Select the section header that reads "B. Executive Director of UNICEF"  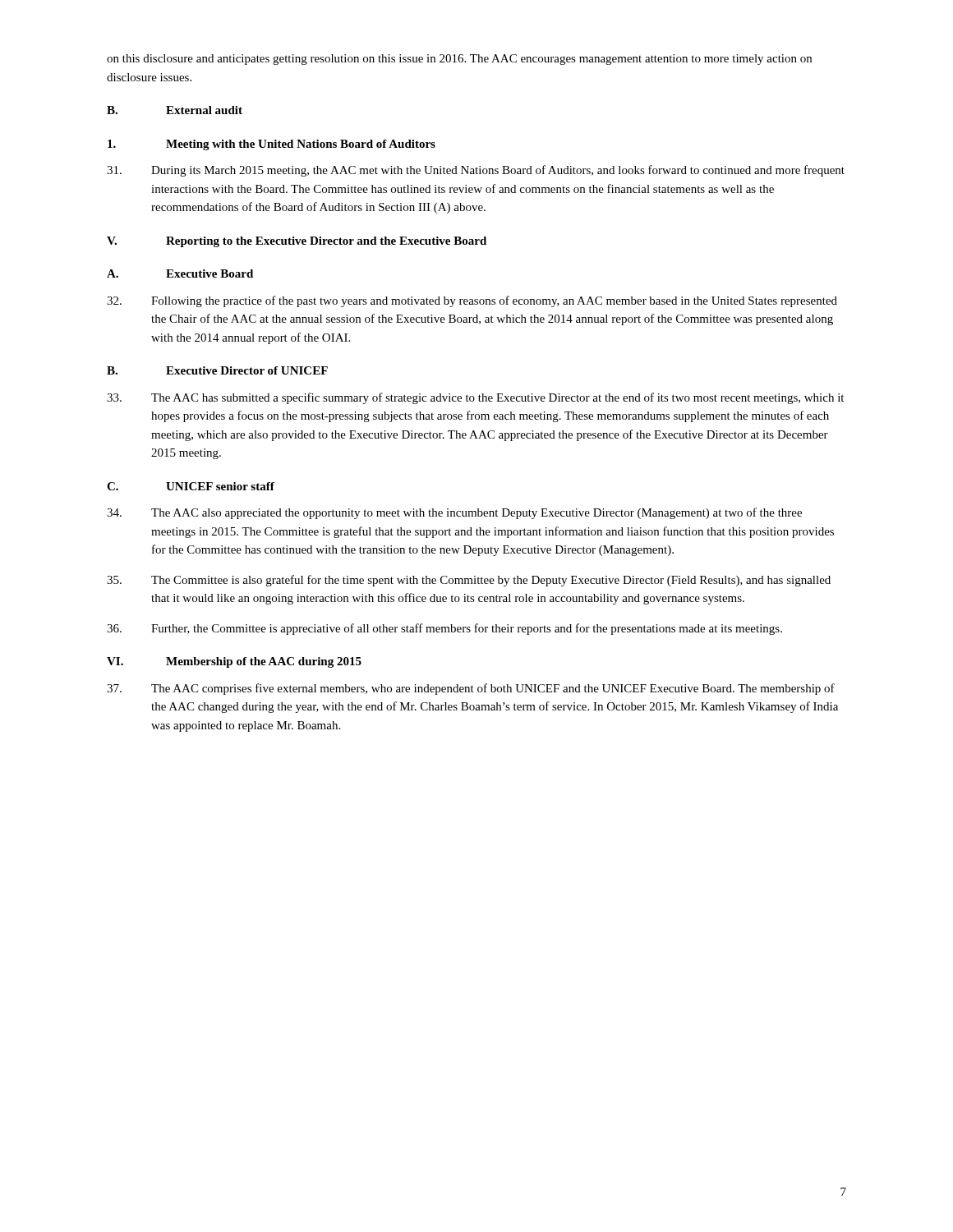(x=217, y=371)
